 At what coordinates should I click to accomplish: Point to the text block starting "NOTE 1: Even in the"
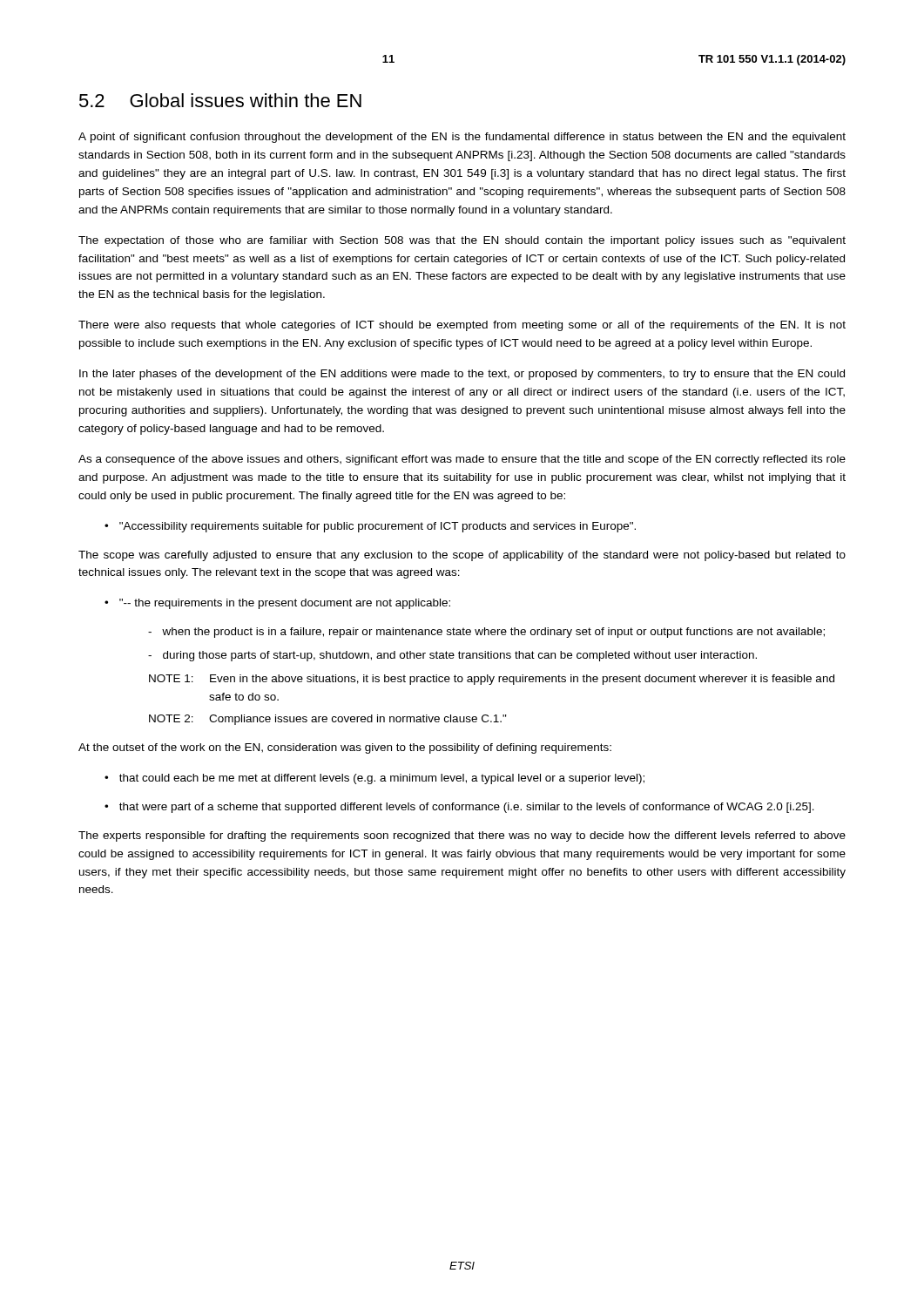pos(497,688)
